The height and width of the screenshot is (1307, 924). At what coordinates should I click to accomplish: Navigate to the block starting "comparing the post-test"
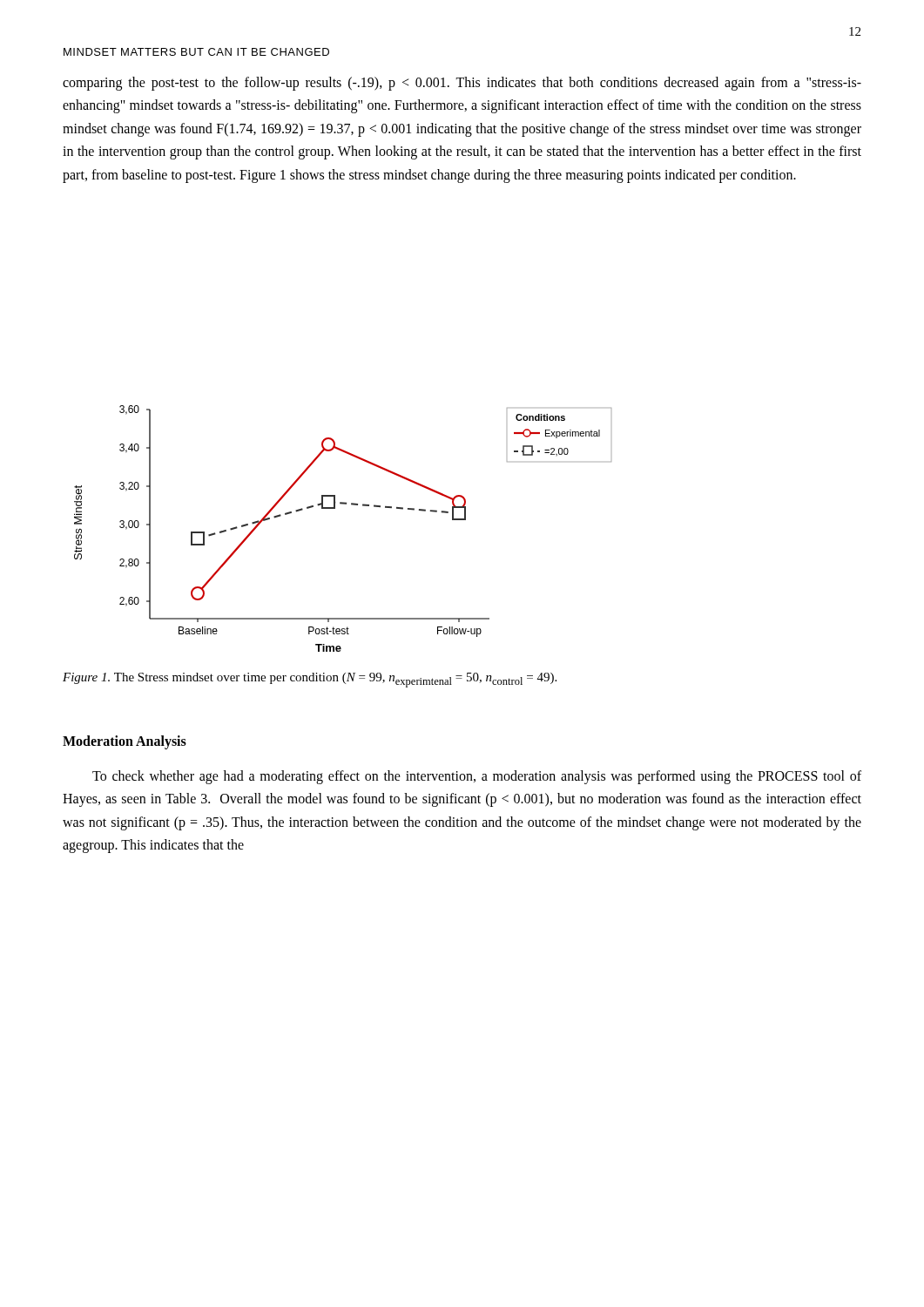(462, 128)
